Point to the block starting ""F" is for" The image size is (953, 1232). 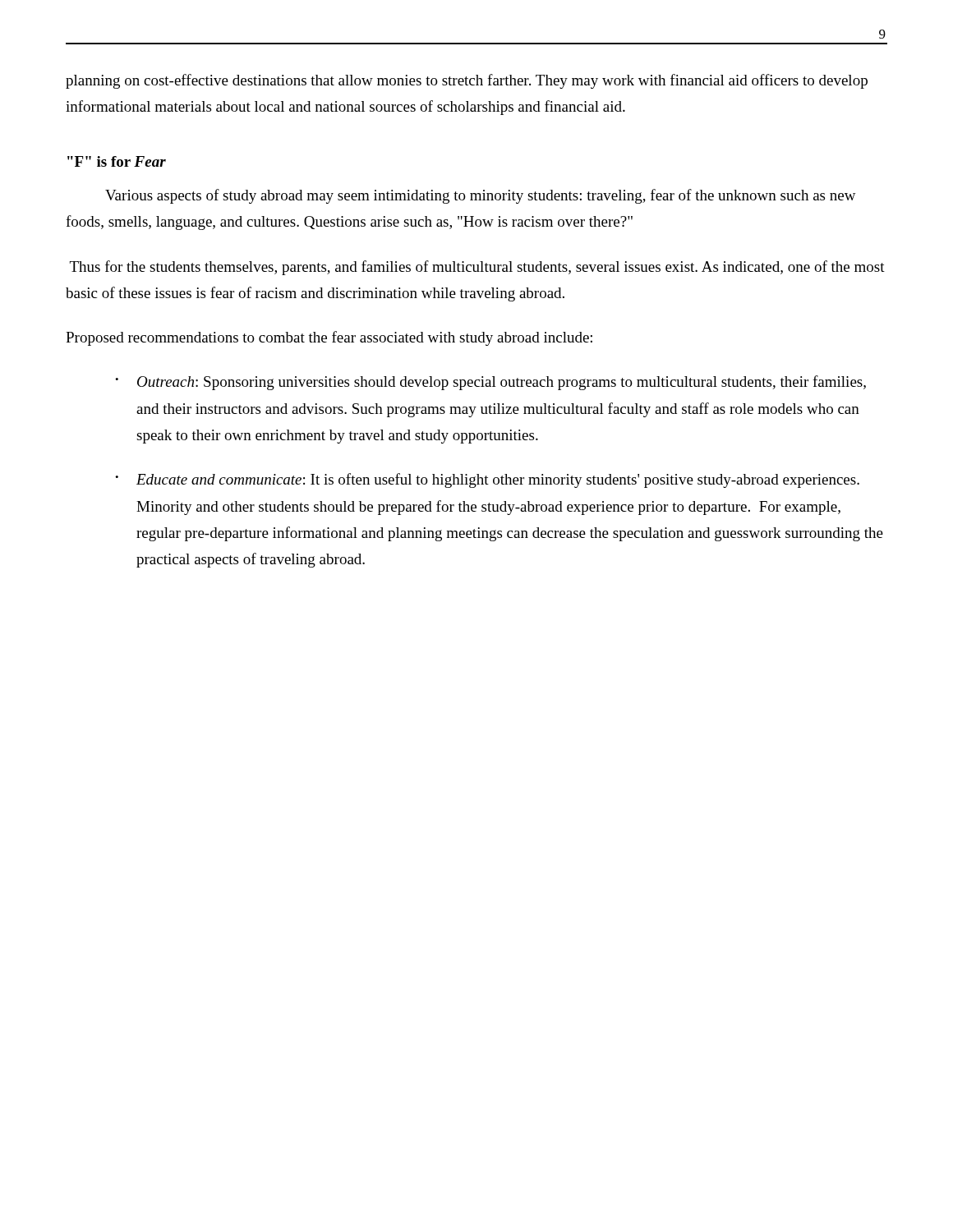(x=116, y=161)
